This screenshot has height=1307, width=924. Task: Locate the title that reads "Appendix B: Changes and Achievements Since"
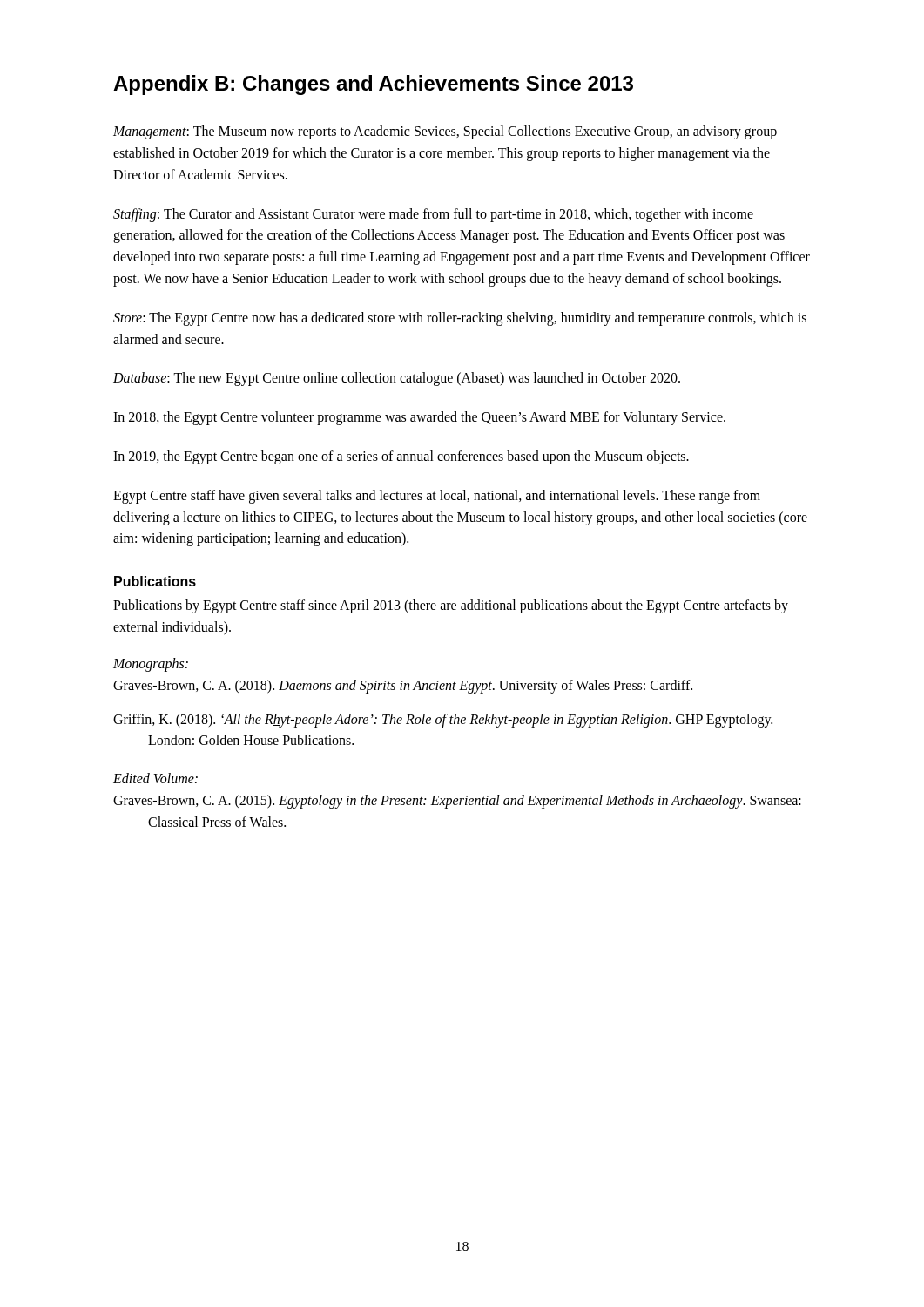[374, 83]
